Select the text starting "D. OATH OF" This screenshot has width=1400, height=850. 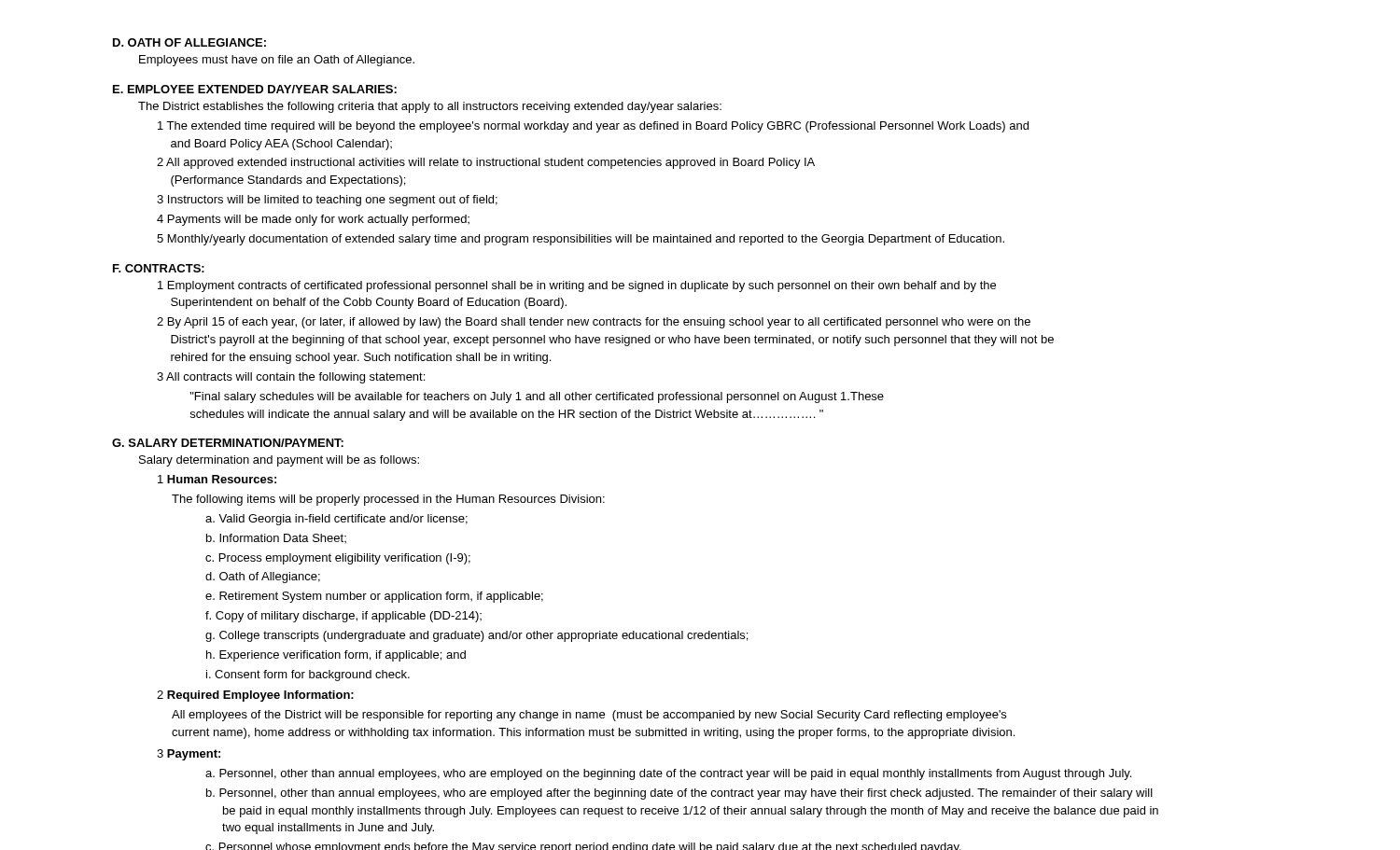point(189,42)
